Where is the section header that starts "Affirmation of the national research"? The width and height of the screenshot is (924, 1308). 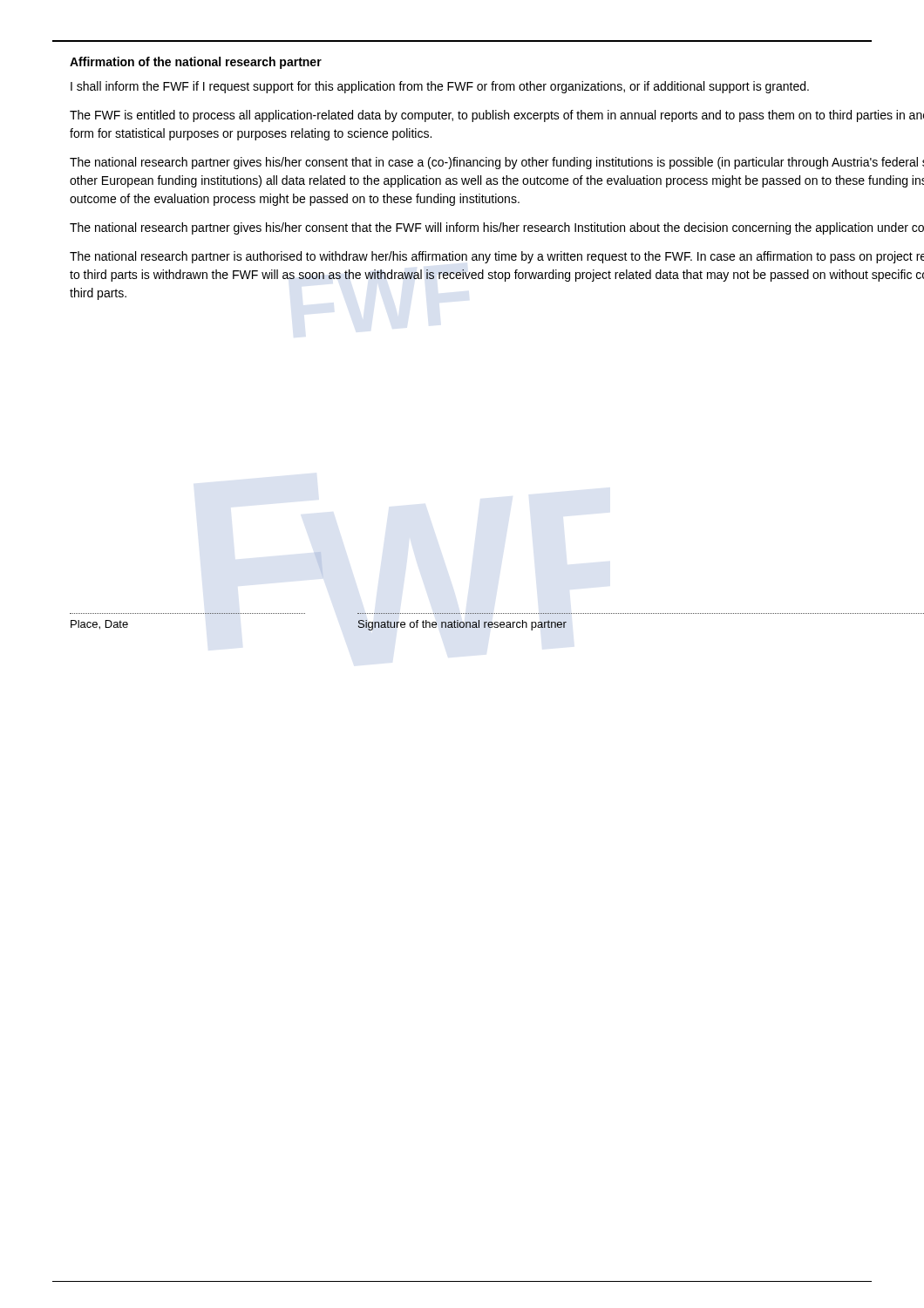click(196, 62)
